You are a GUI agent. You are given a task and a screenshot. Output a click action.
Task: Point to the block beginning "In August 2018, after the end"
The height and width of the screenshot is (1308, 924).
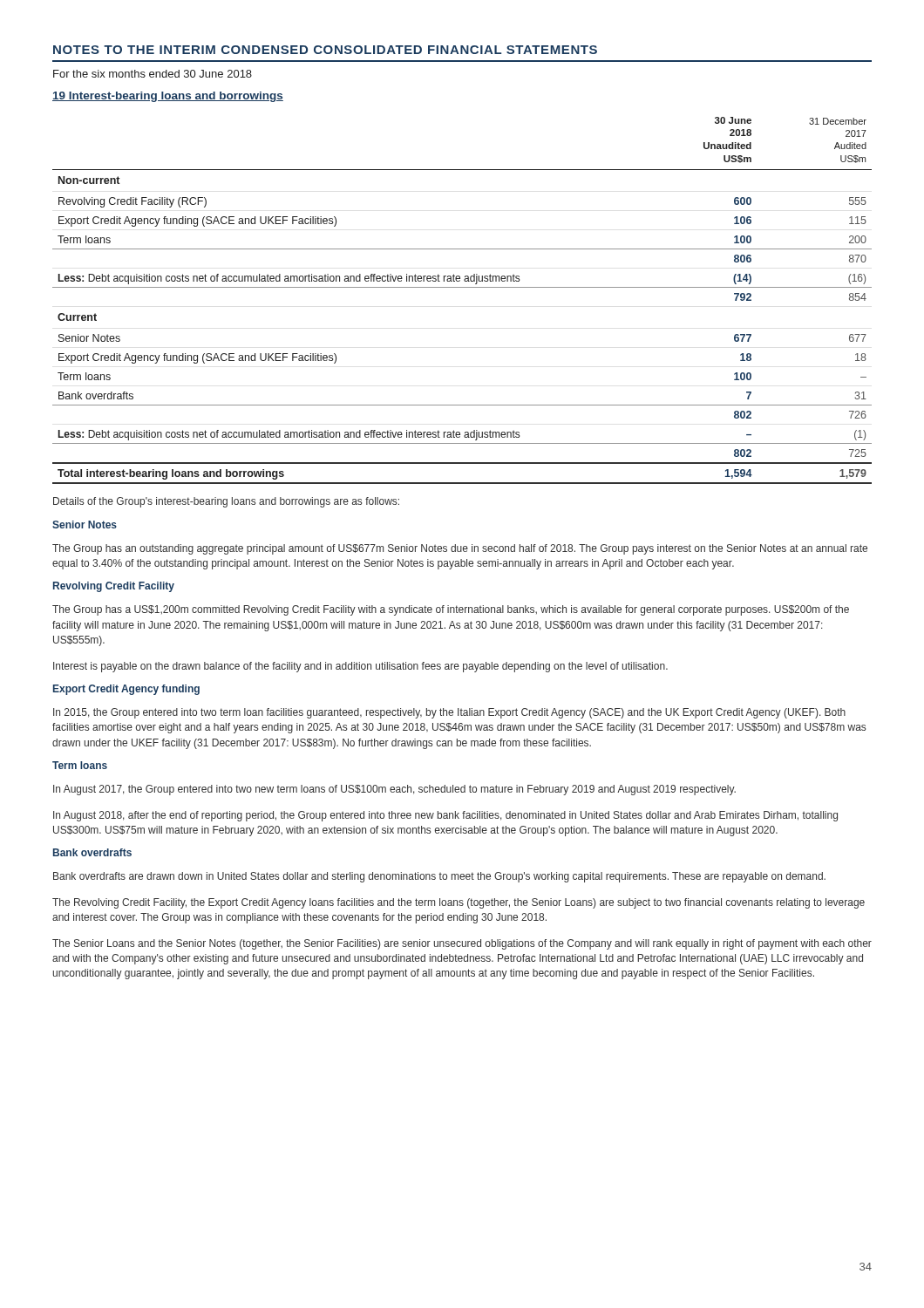tap(462, 823)
